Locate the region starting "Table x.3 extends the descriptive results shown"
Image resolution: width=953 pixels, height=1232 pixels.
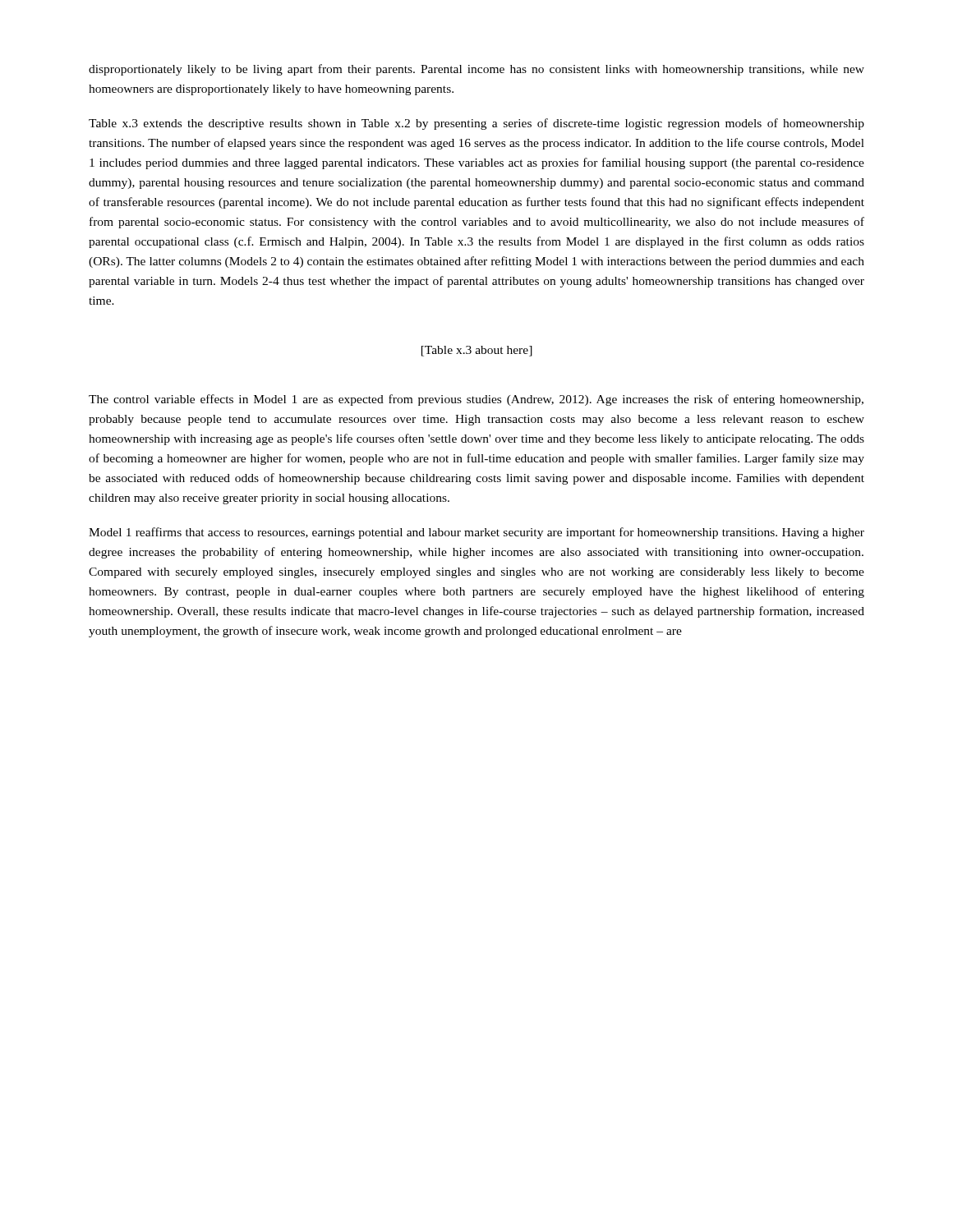point(476,212)
